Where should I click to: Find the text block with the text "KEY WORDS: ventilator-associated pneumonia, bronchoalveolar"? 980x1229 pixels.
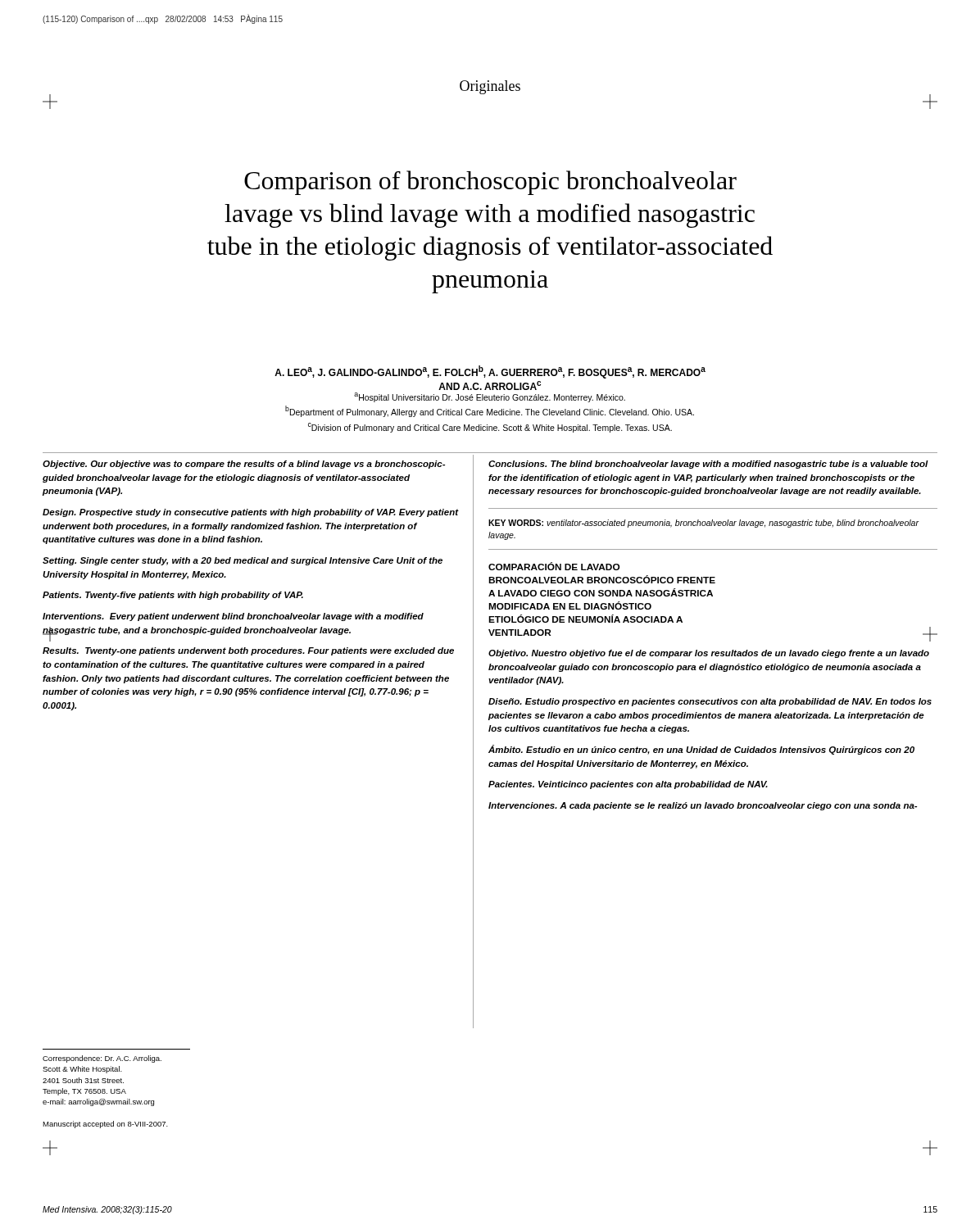[x=703, y=529]
